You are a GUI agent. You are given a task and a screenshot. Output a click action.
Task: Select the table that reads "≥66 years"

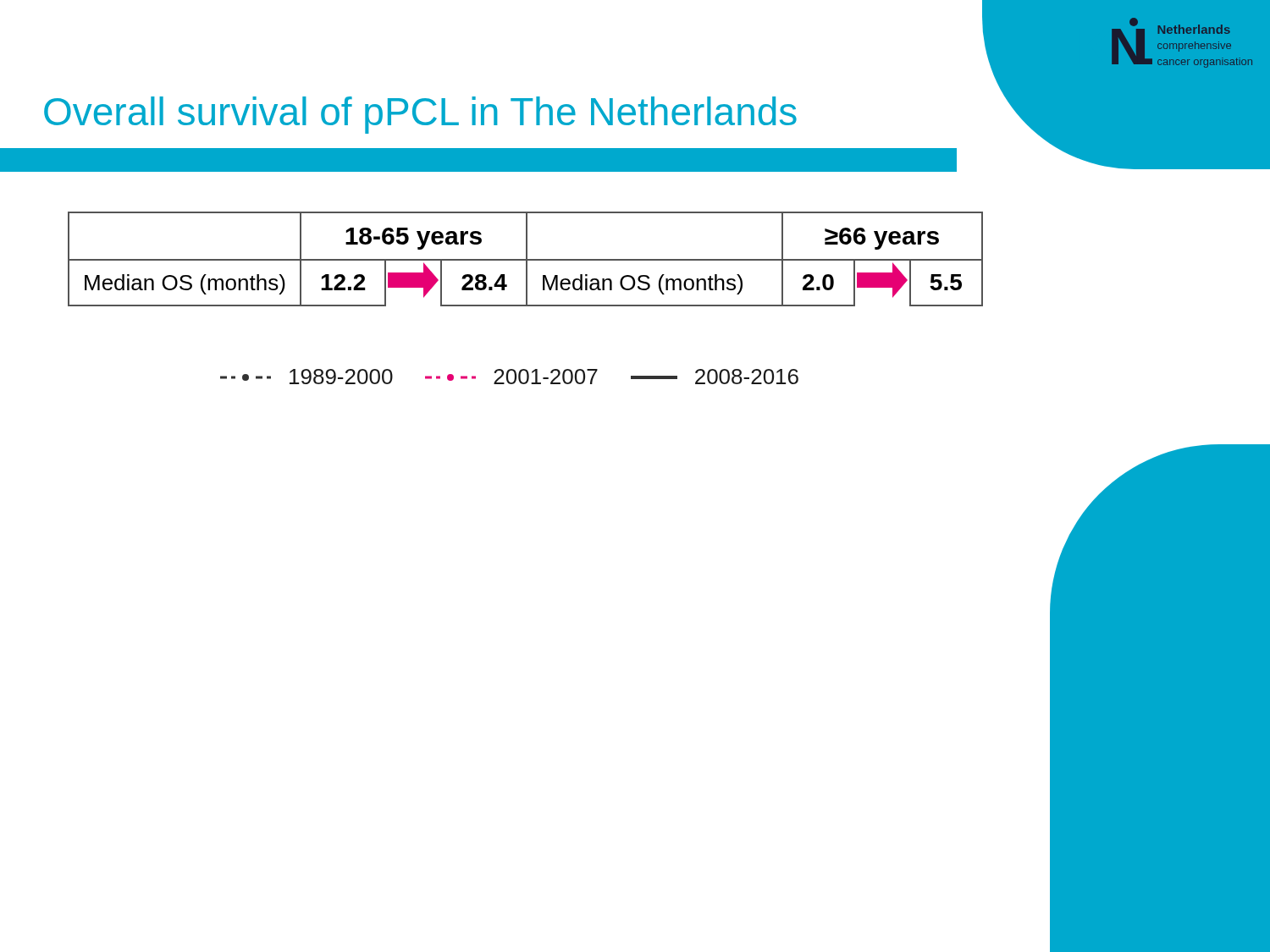coord(525,259)
